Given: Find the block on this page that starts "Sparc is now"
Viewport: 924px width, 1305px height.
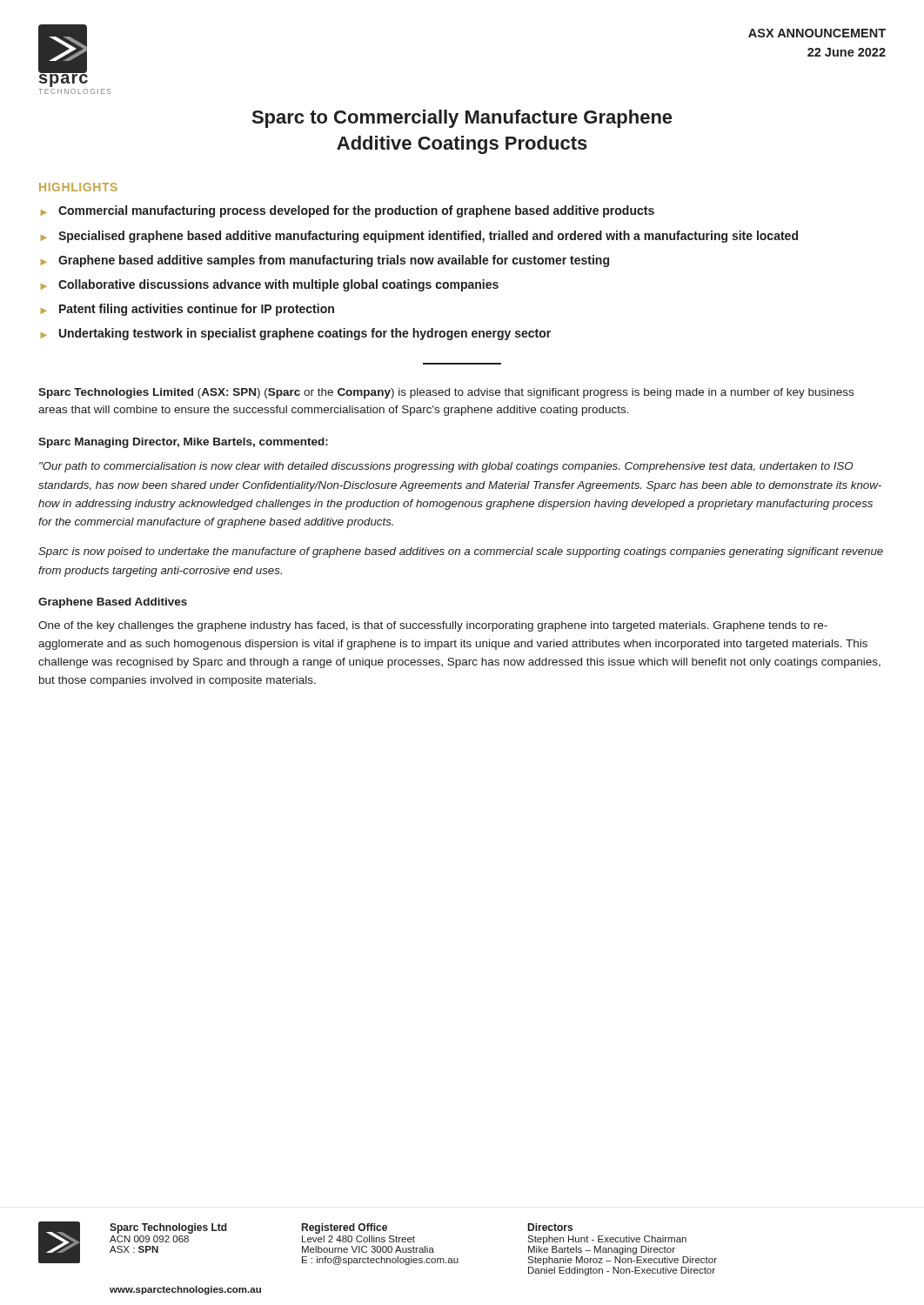Looking at the screenshot, I should coord(461,561).
